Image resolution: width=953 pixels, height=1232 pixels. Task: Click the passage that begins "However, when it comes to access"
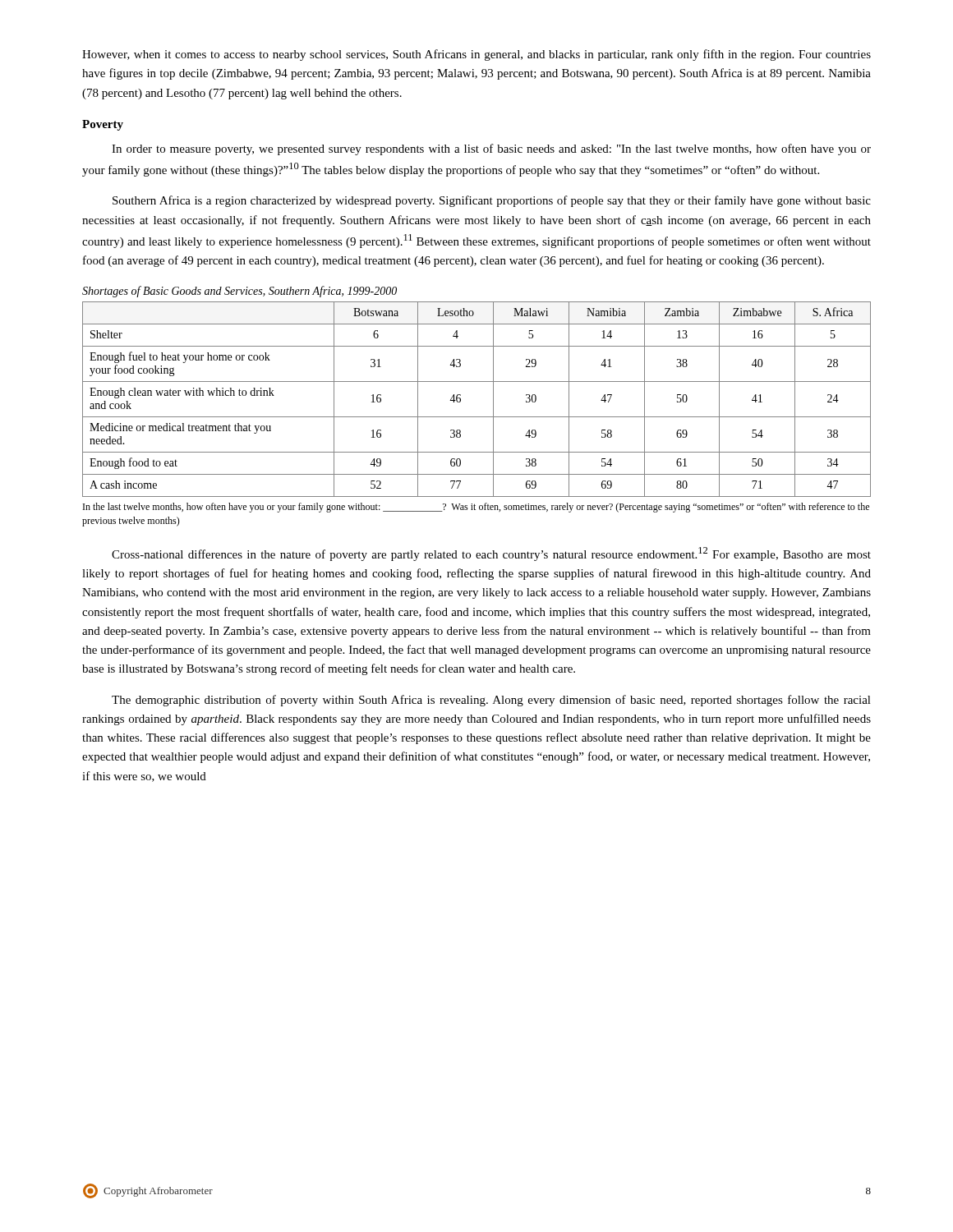tap(476, 73)
